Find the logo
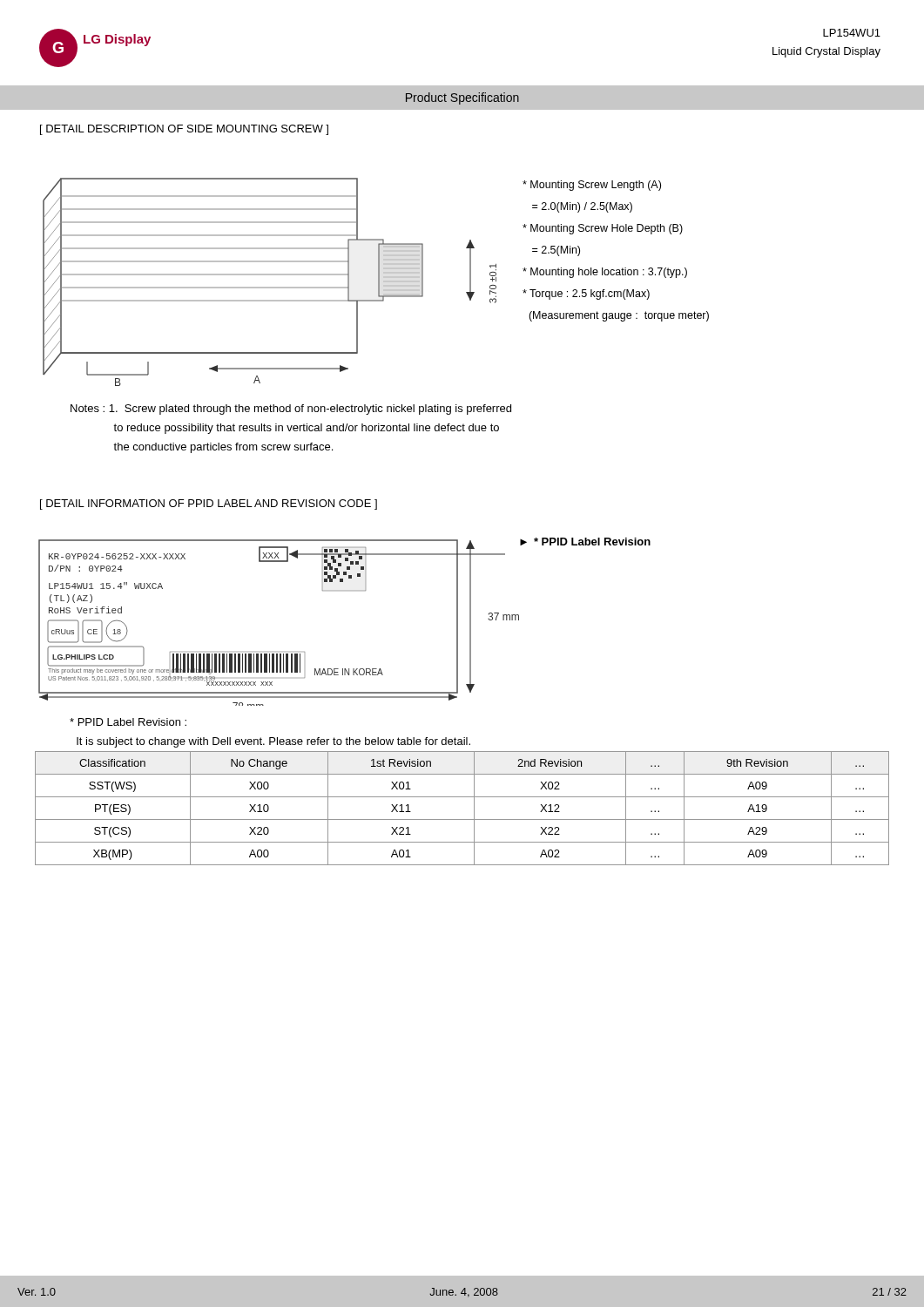The width and height of the screenshot is (924, 1307). (109, 50)
